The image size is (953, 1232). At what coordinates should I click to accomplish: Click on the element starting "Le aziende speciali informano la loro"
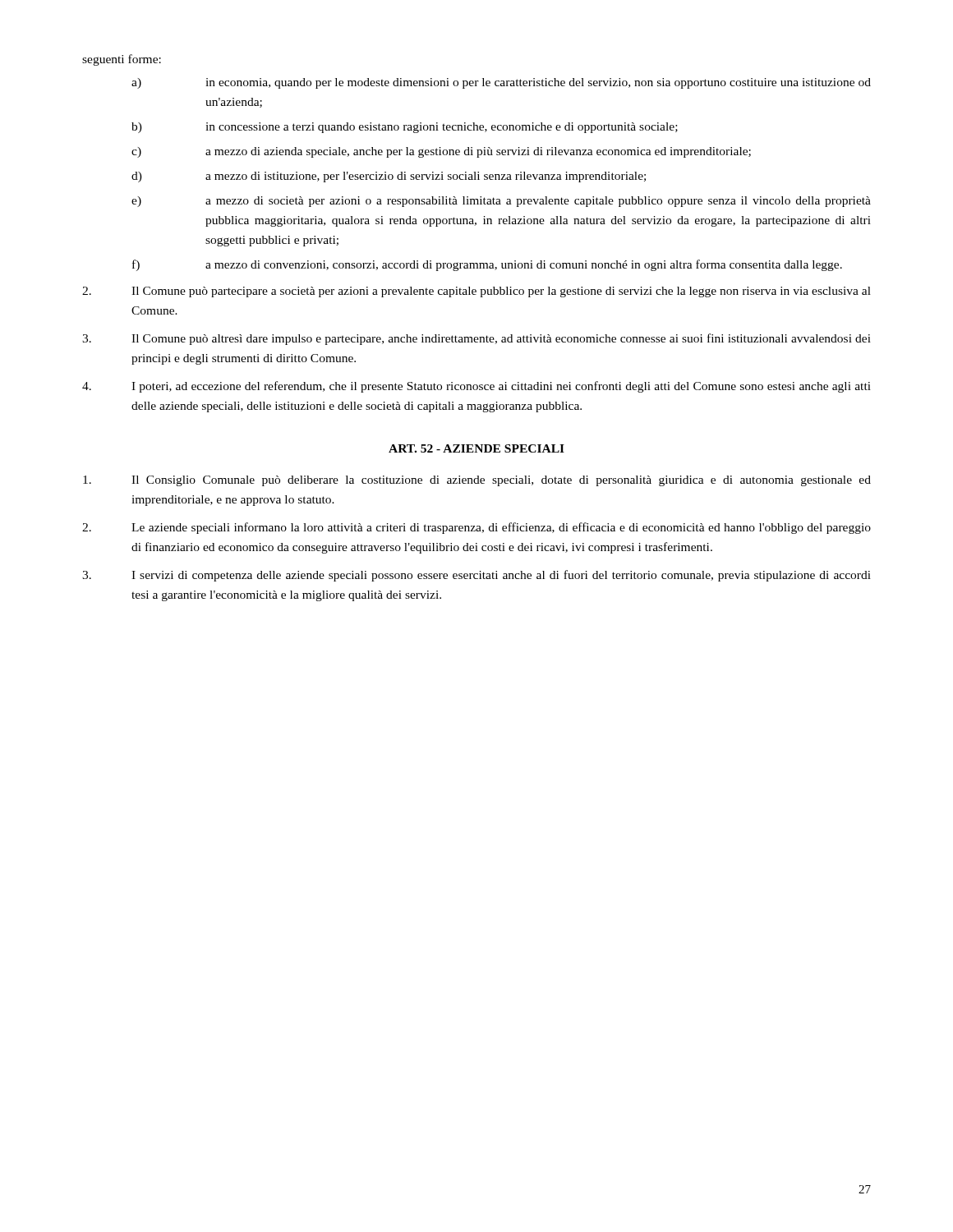pos(476,537)
